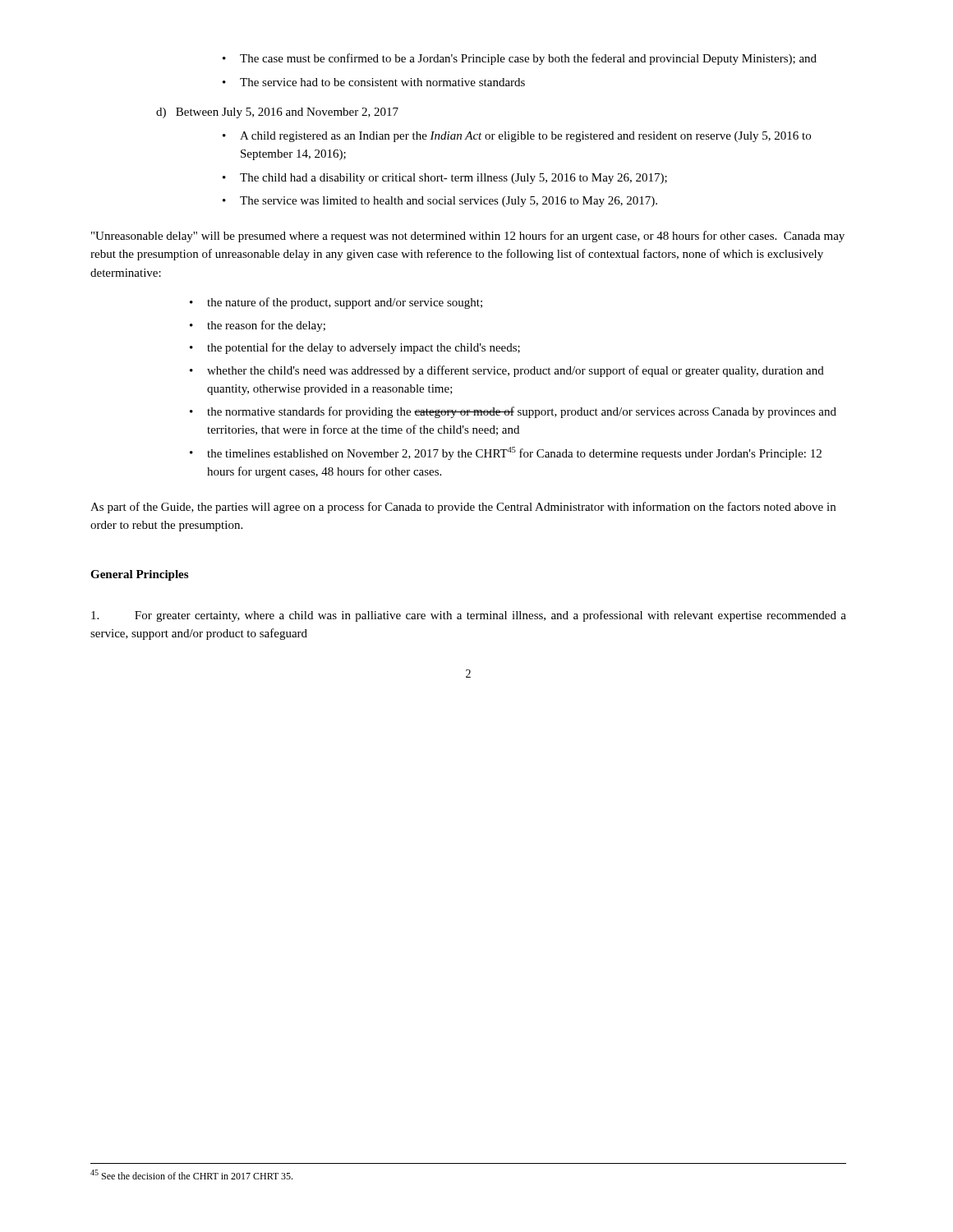Select the text block starting "• the potential for the delay to"

click(x=518, y=348)
